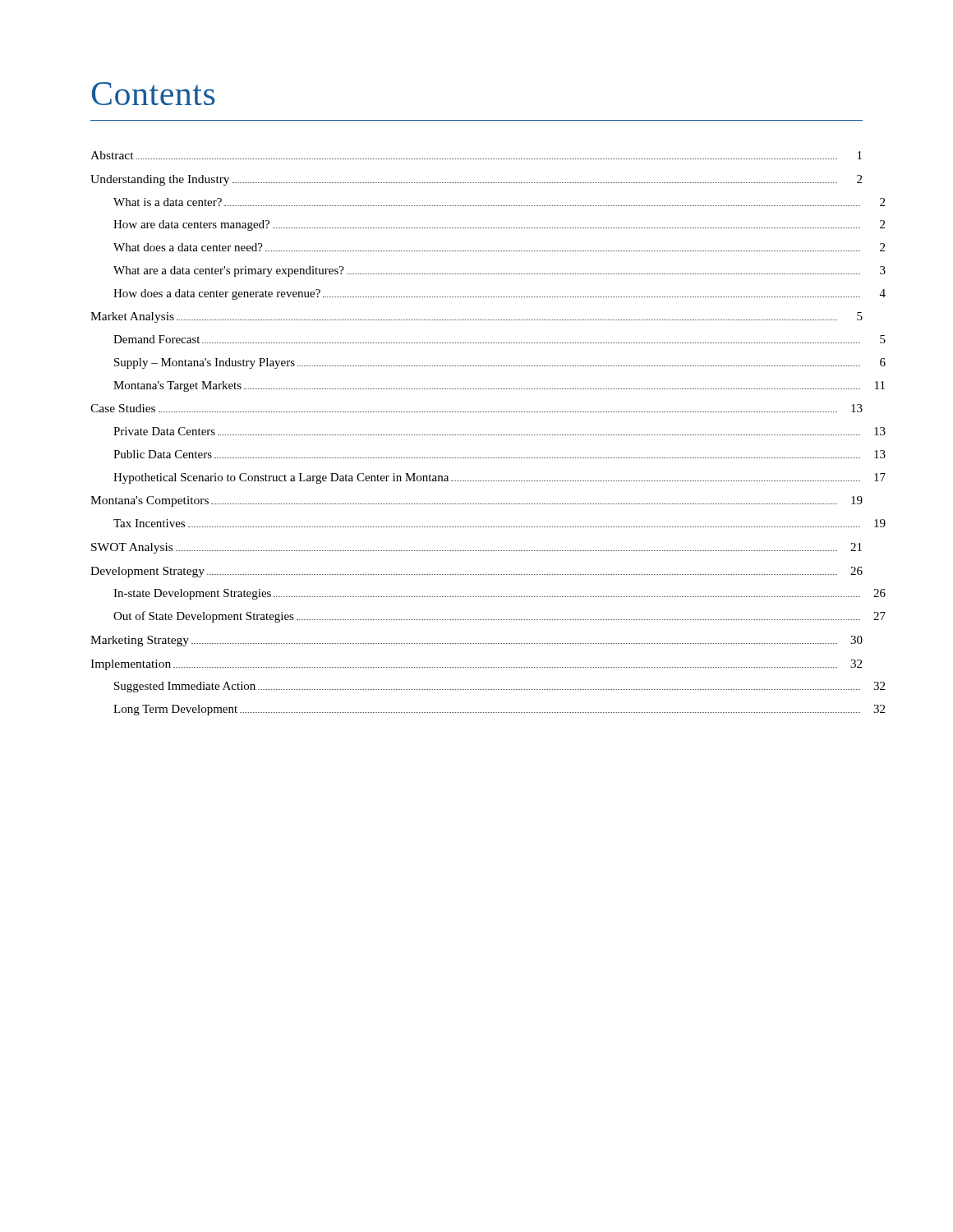The image size is (953, 1232).
Task: Point to the block beginning "Public Data Centers"
Action: [476, 455]
